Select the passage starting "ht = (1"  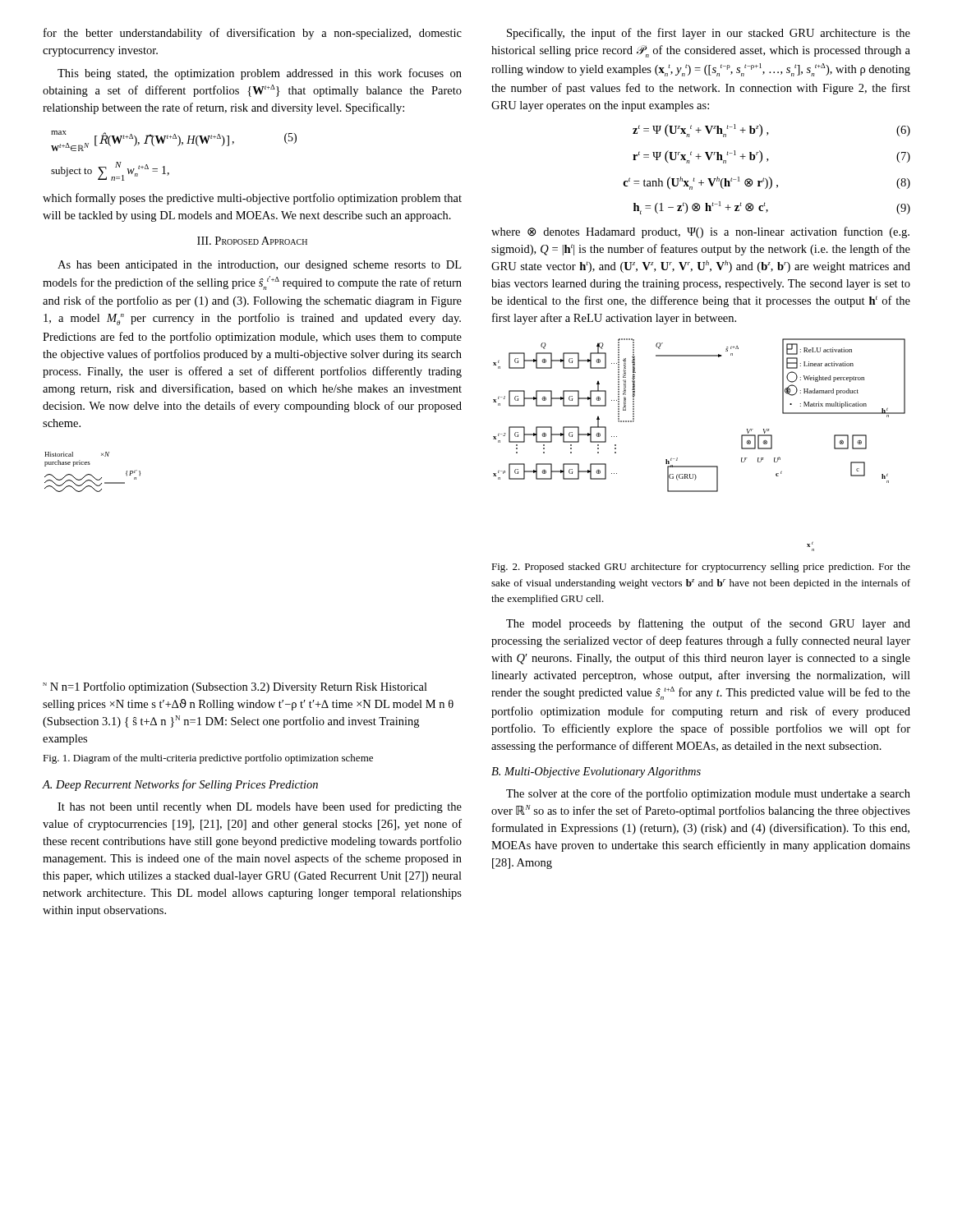coord(701,208)
